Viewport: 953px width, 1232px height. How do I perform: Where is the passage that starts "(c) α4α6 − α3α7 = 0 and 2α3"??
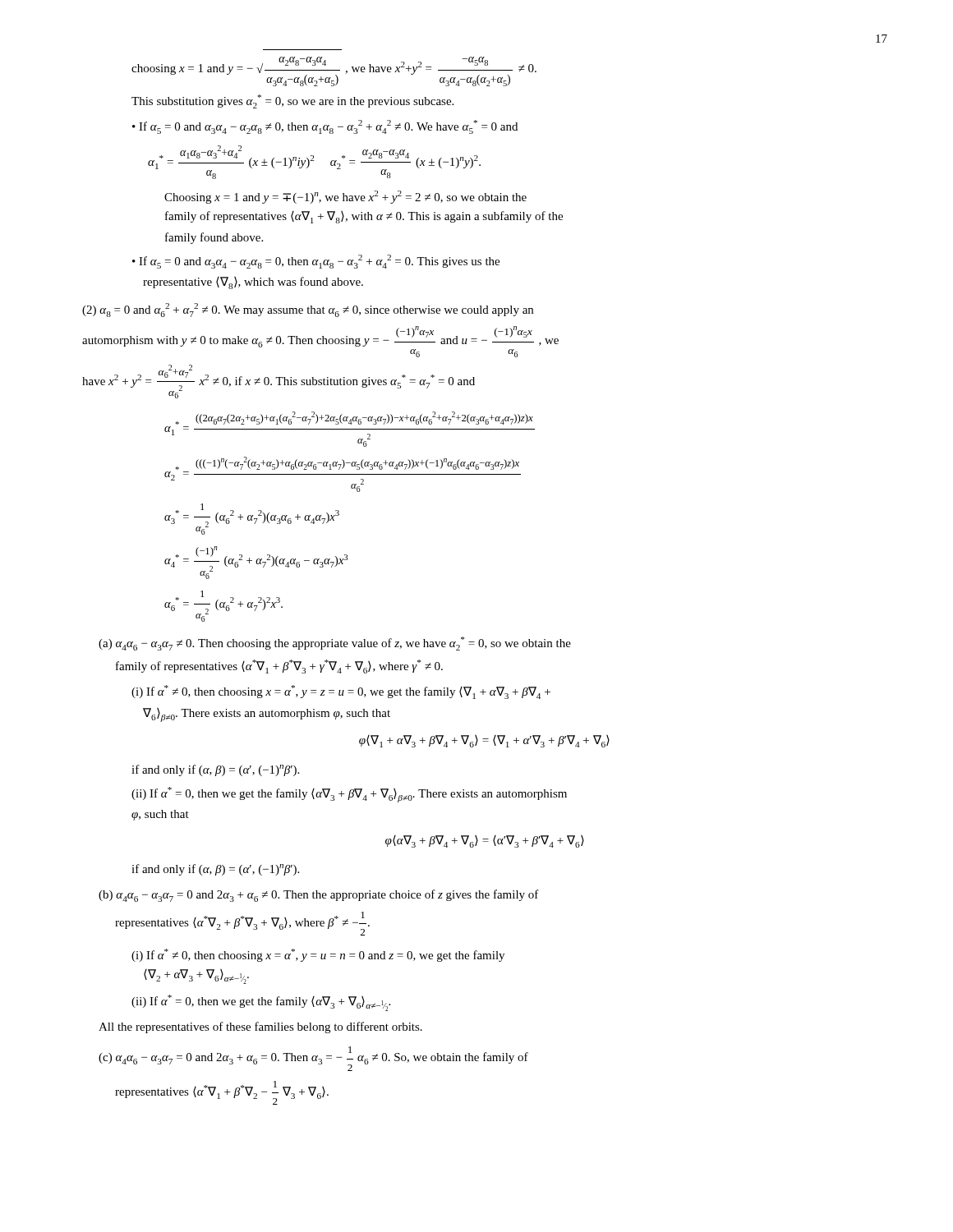pos(313,1075)
